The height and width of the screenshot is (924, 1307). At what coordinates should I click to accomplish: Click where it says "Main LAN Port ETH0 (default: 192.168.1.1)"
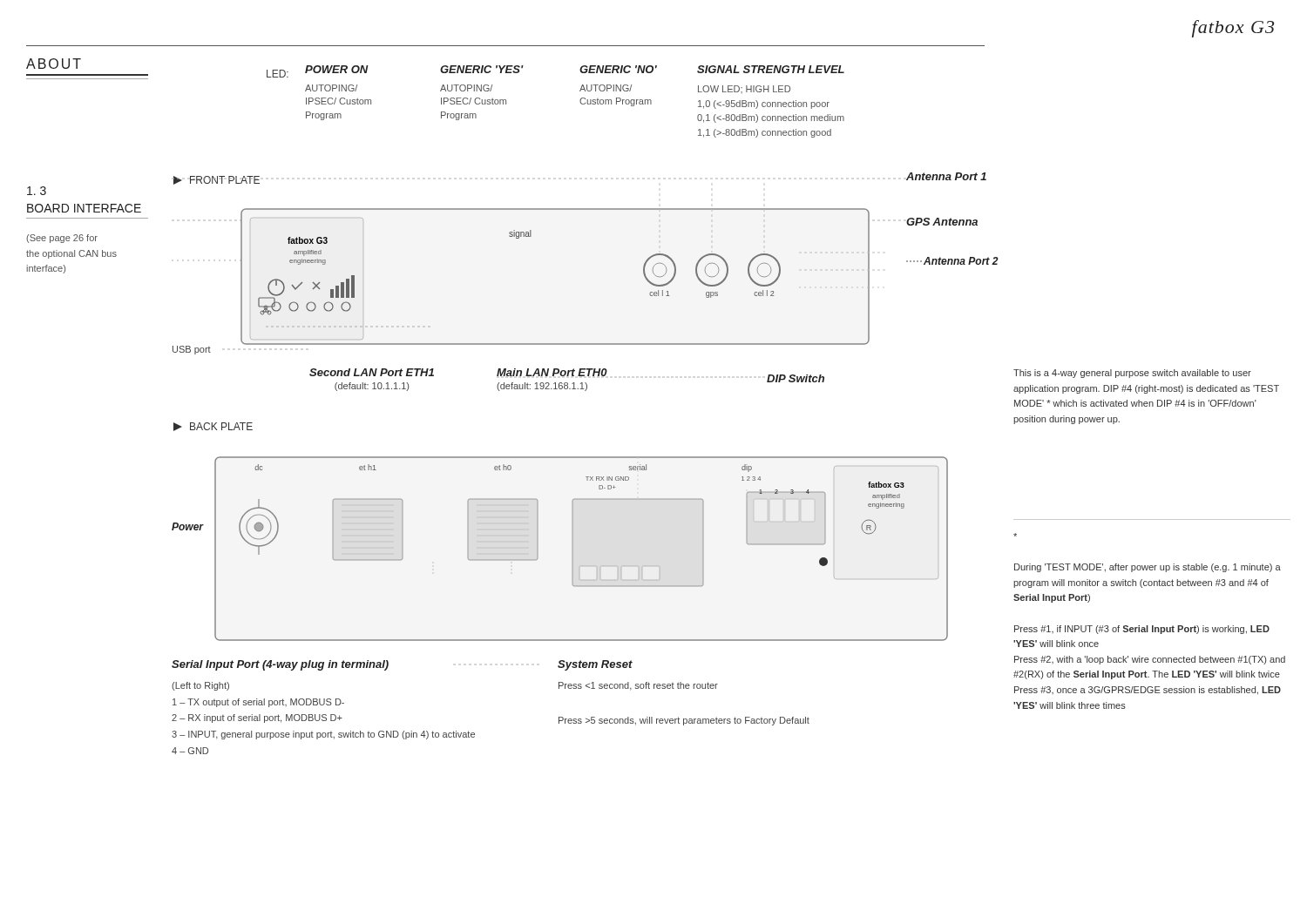tap(552, 378)
